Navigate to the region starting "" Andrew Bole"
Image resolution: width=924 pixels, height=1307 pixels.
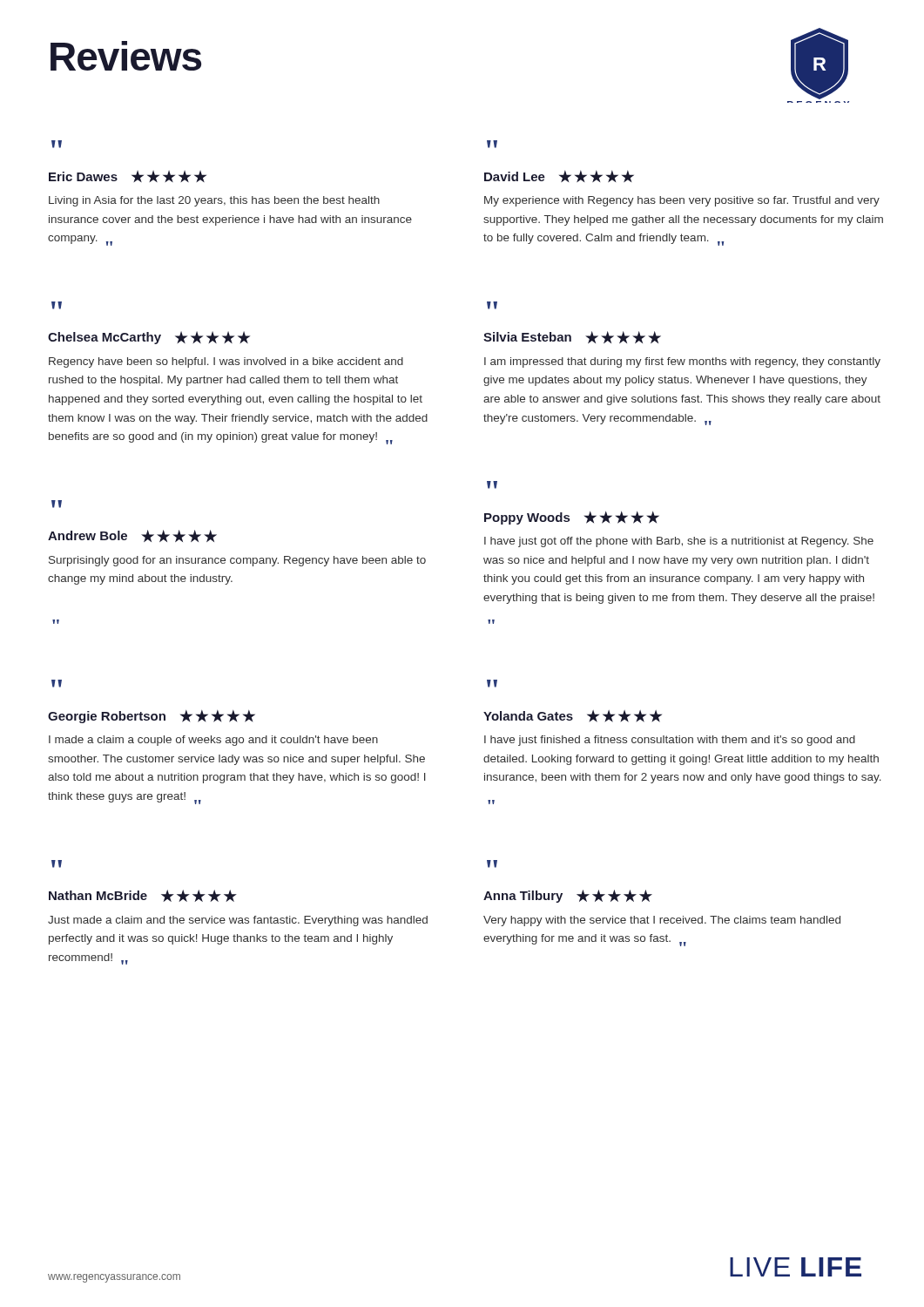click(x=239, y=565)
